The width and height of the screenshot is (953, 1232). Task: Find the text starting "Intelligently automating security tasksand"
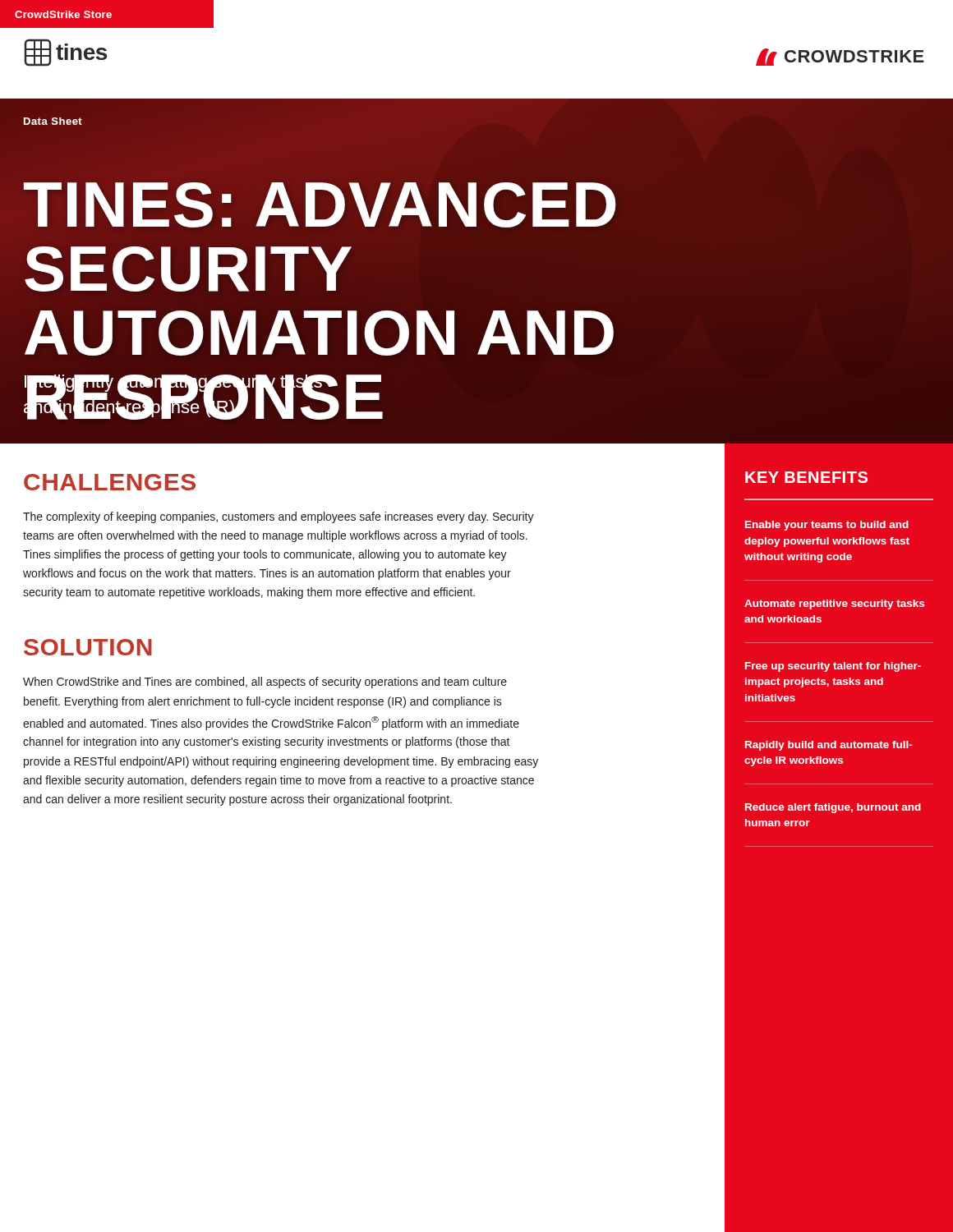[x=173, y=395]
